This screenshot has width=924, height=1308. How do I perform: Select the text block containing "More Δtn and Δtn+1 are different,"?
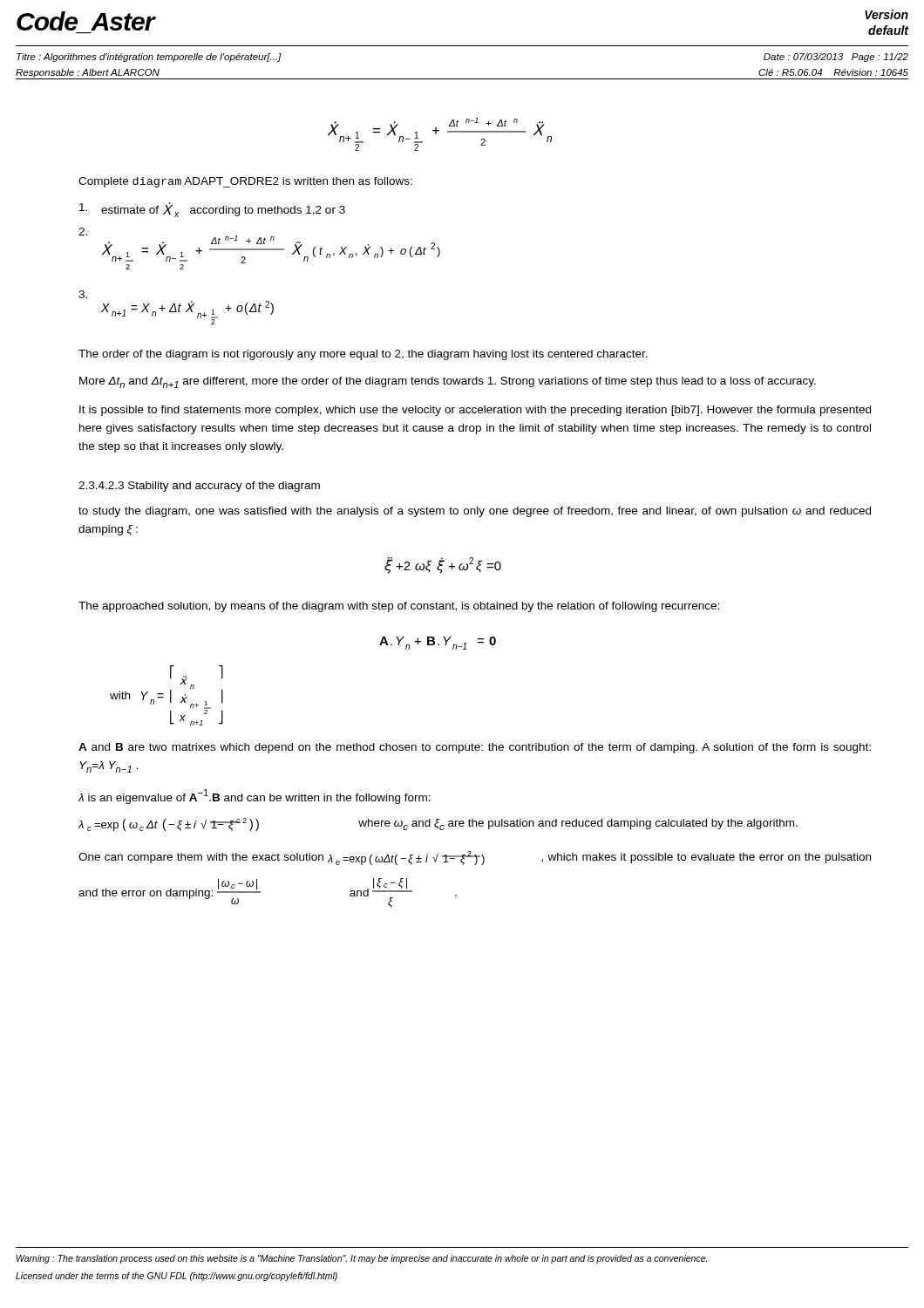[x=447, y=382]
